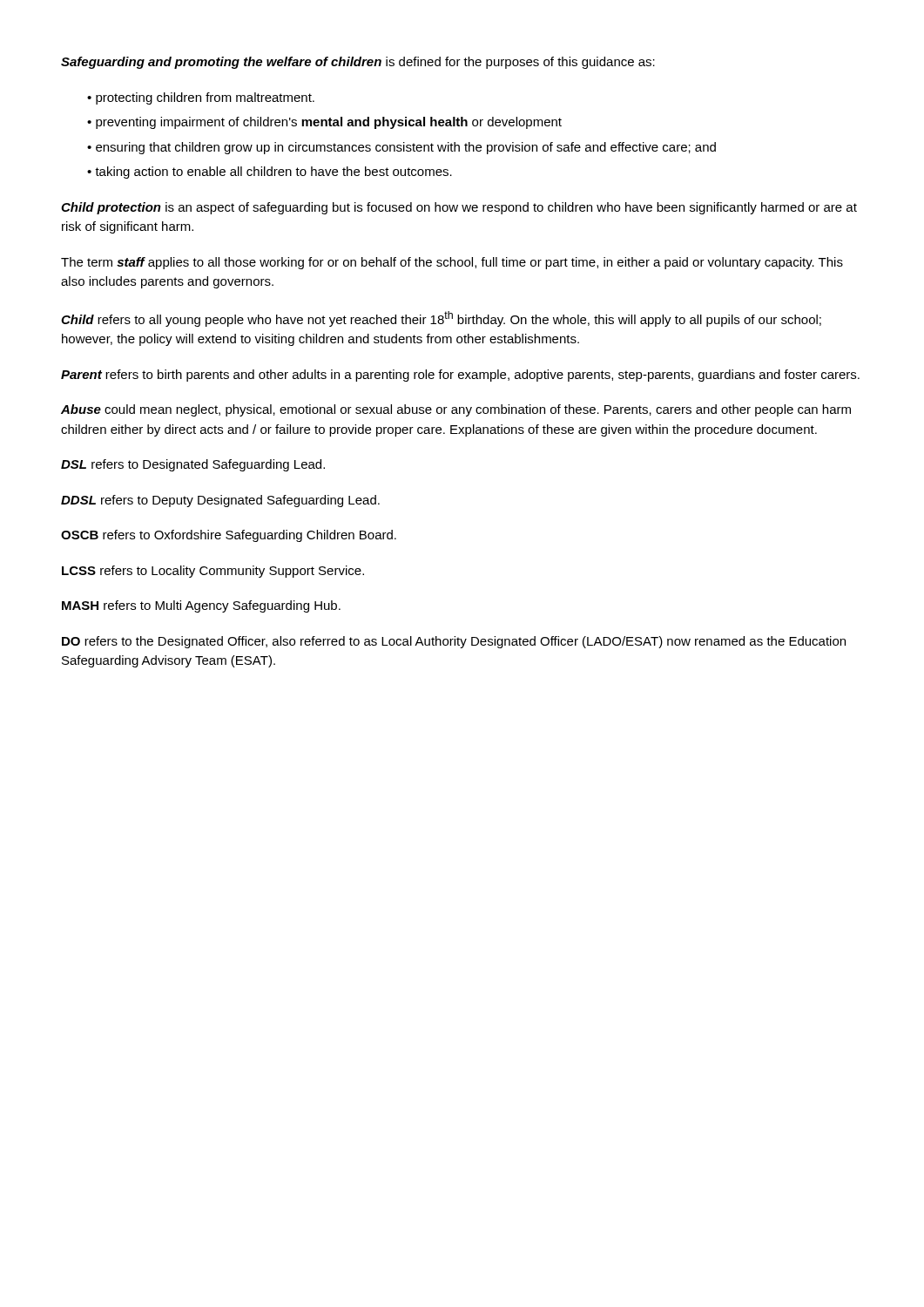Viewport: 924px width, 1307px height.
Task: Point to "OSCB refers to Oxfordshire Safeguarding Children Board."
Action: [x=229, y=535]
